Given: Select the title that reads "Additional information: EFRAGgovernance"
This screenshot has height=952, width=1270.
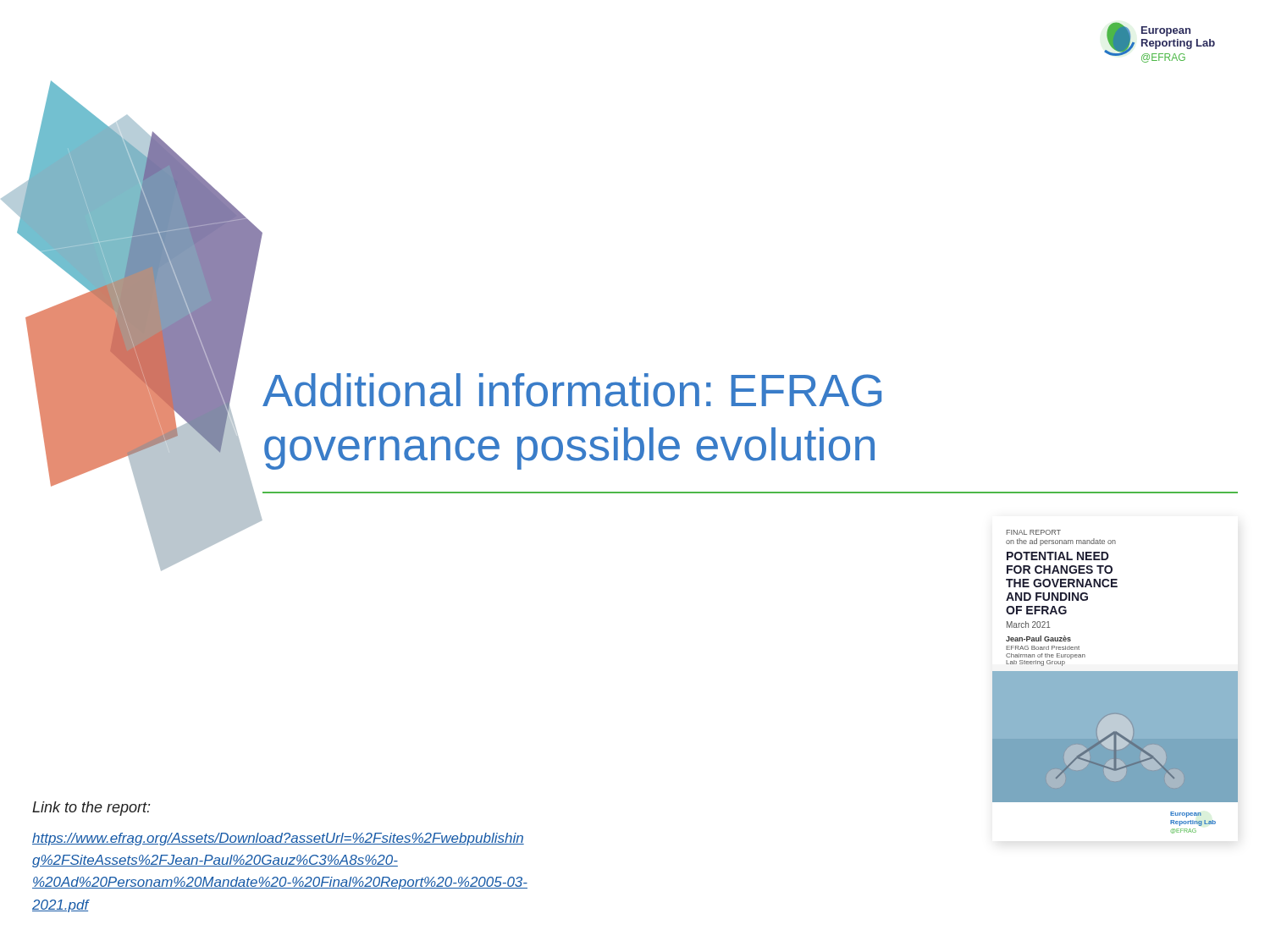Looking at the screenshot, I should (750, 418).
